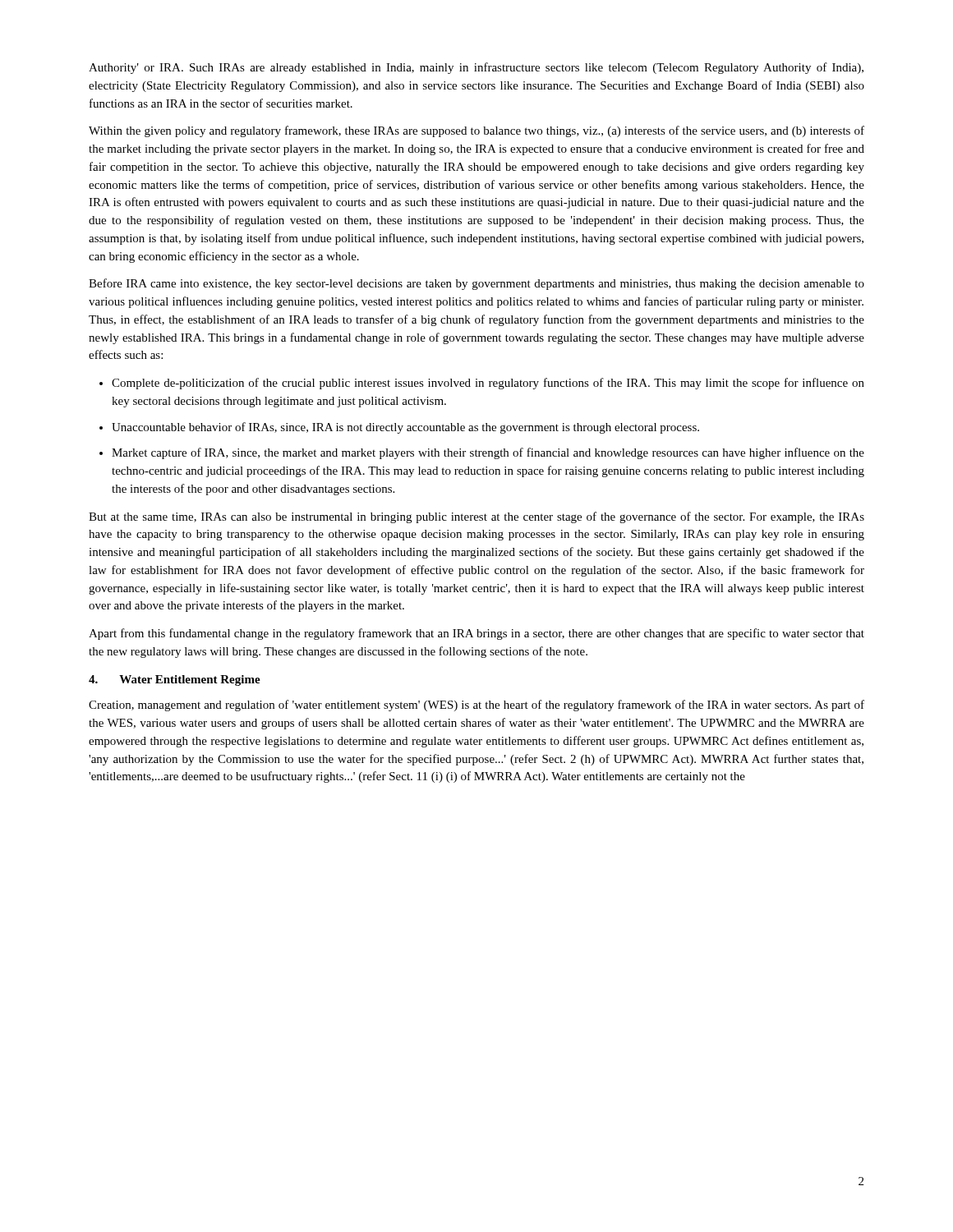Point to the text block starting "Authority' or IRA."
953x1232 pixels.
tap(476, 86)
